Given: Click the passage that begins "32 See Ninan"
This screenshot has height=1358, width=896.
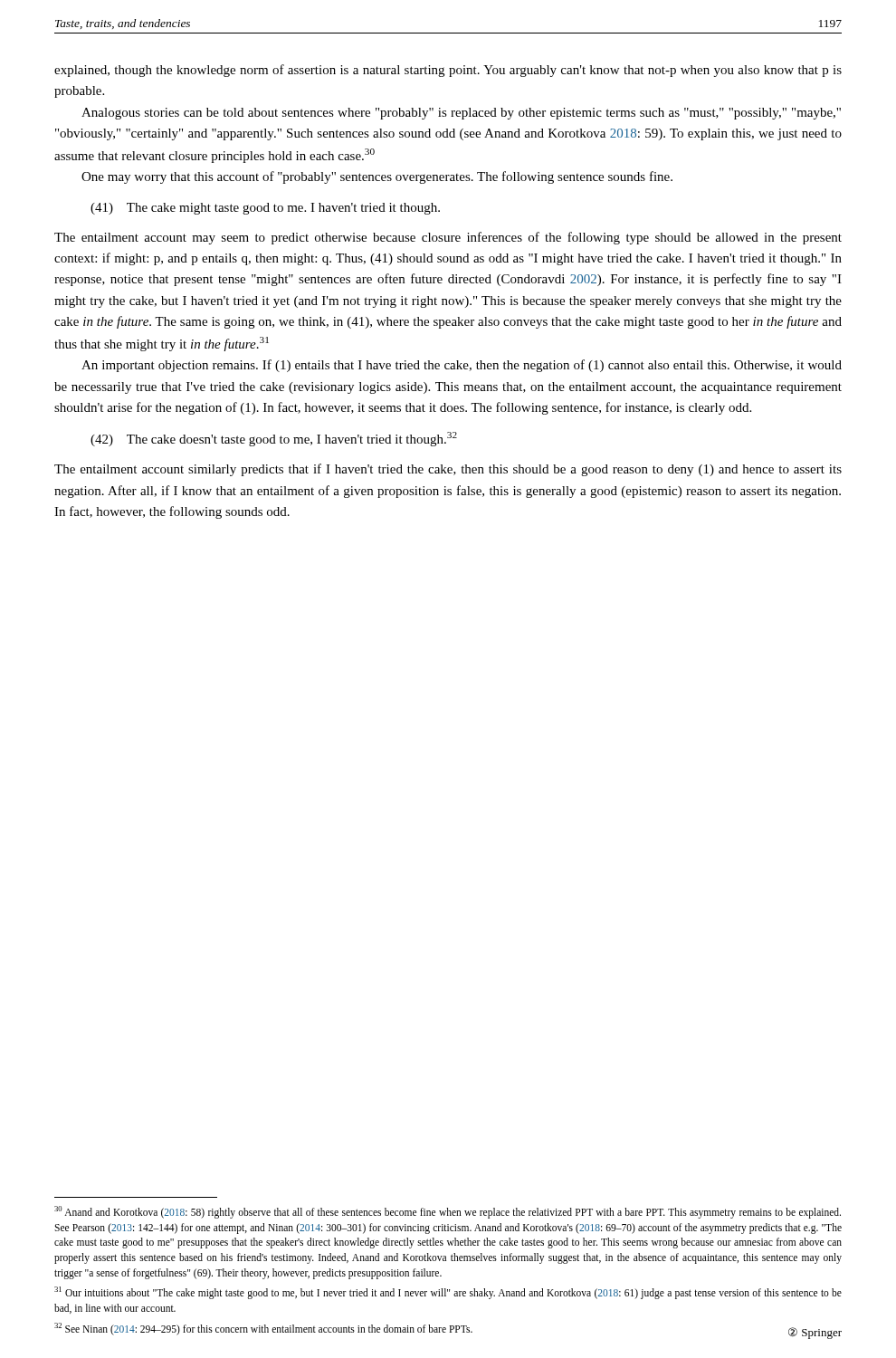Looking at the screenshot, I should (264, 1327).
